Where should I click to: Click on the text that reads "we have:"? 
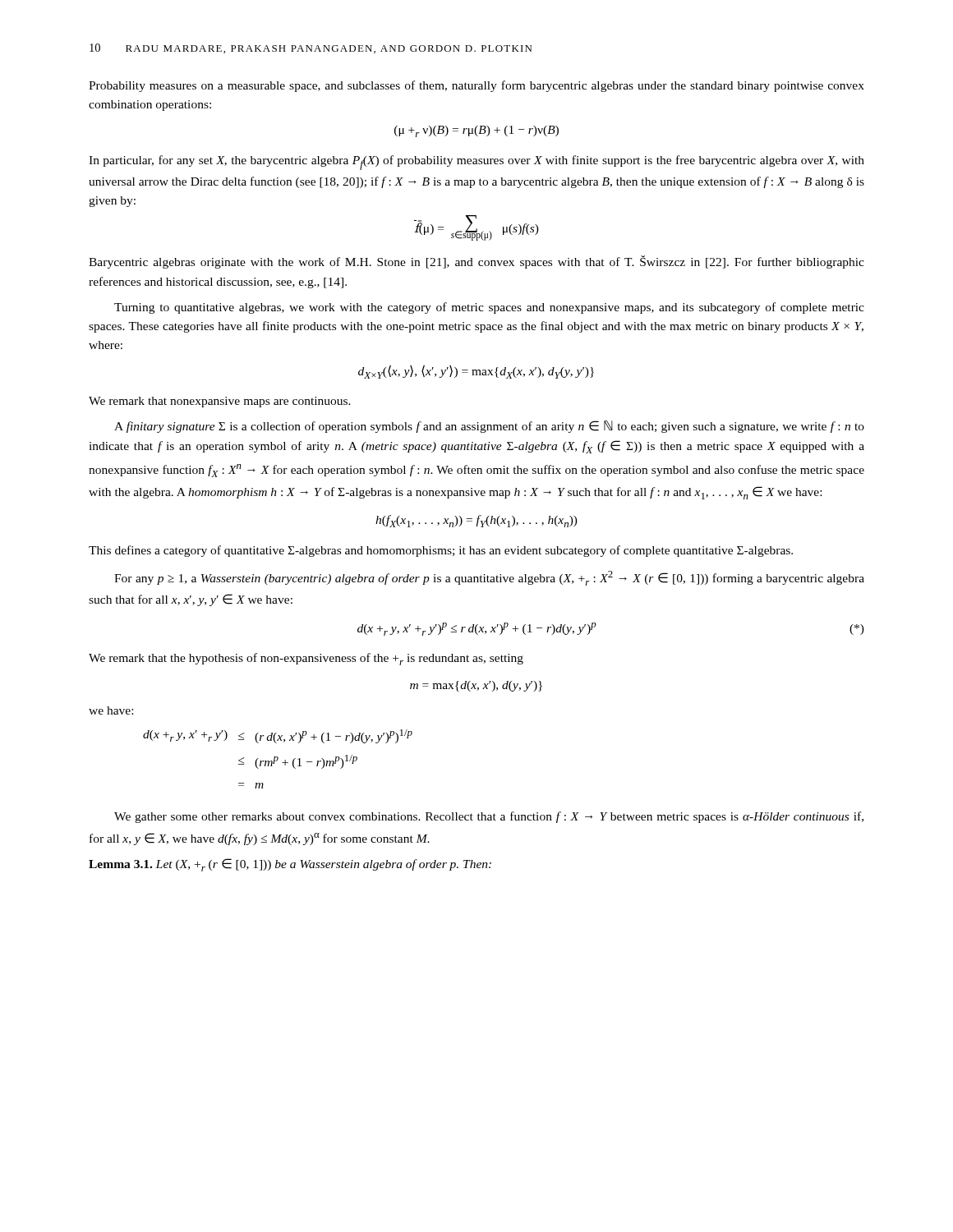click(112, 710)
